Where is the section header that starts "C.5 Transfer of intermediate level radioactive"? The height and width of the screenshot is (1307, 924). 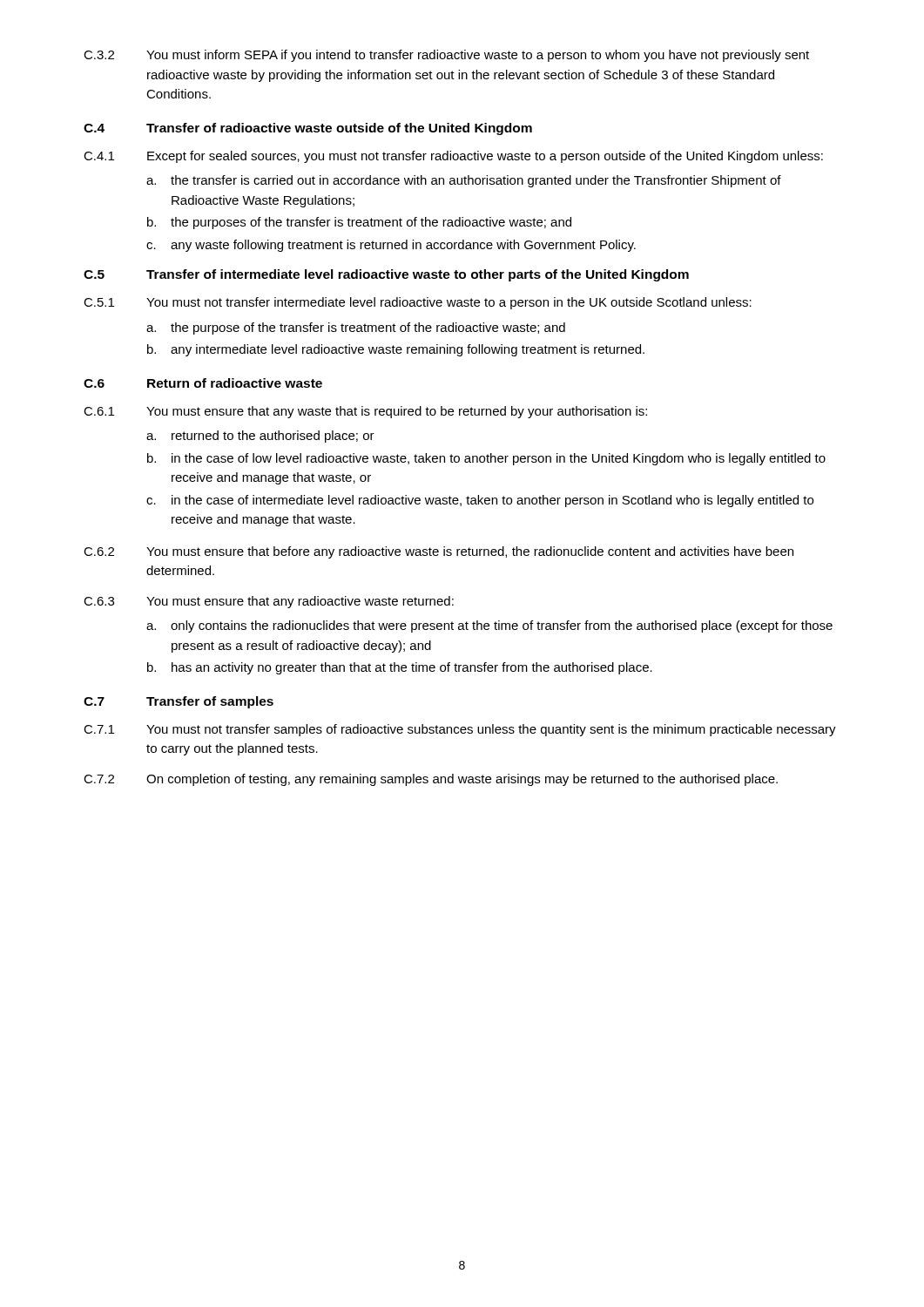coord(462,274)
